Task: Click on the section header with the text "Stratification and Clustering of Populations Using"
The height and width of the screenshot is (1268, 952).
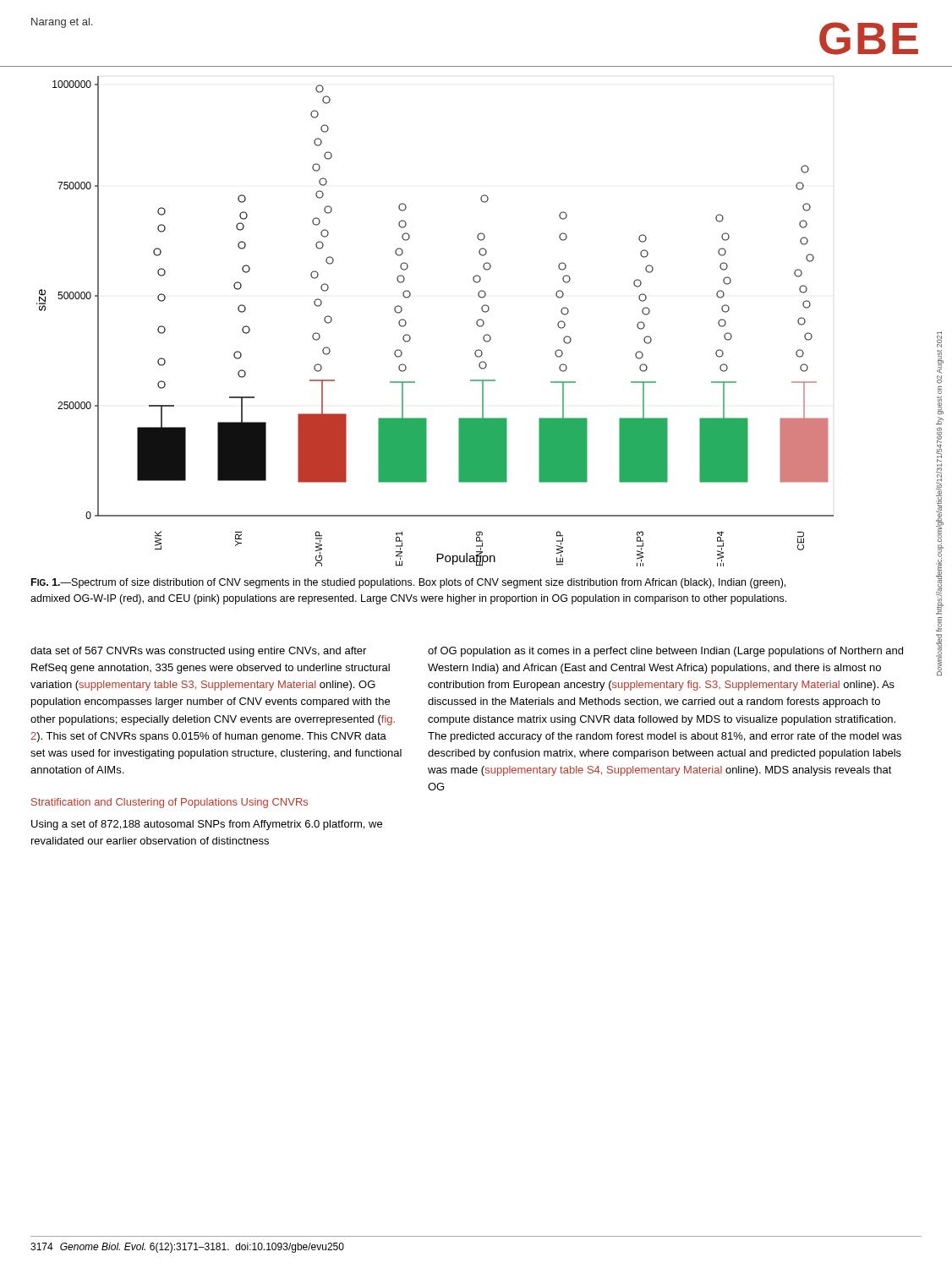Action: point(169,802)
